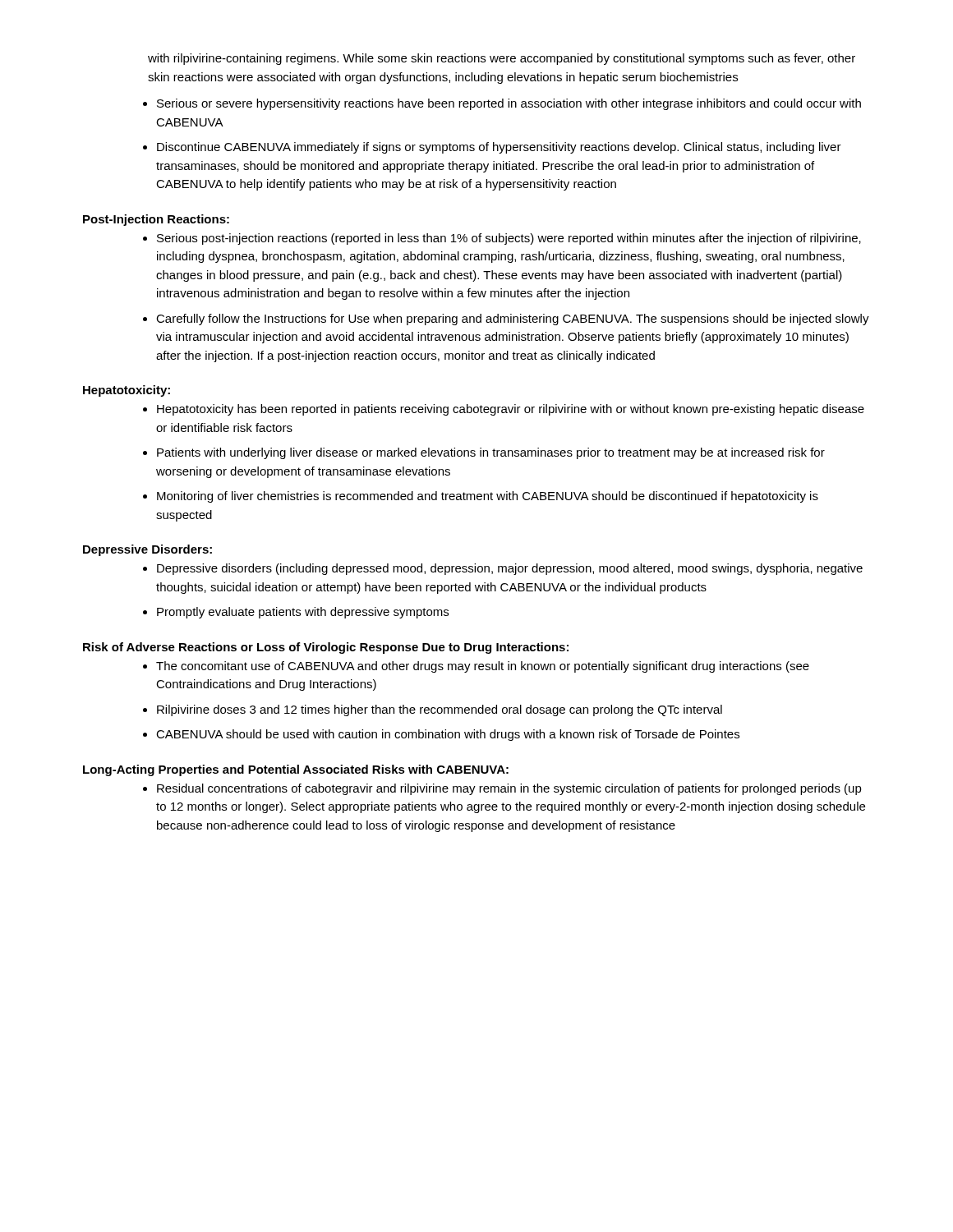Screen dimensions: 1232x953
Task: Locate the text starting "Monitoring of liver chemistries"
Action: coord(487,505)
